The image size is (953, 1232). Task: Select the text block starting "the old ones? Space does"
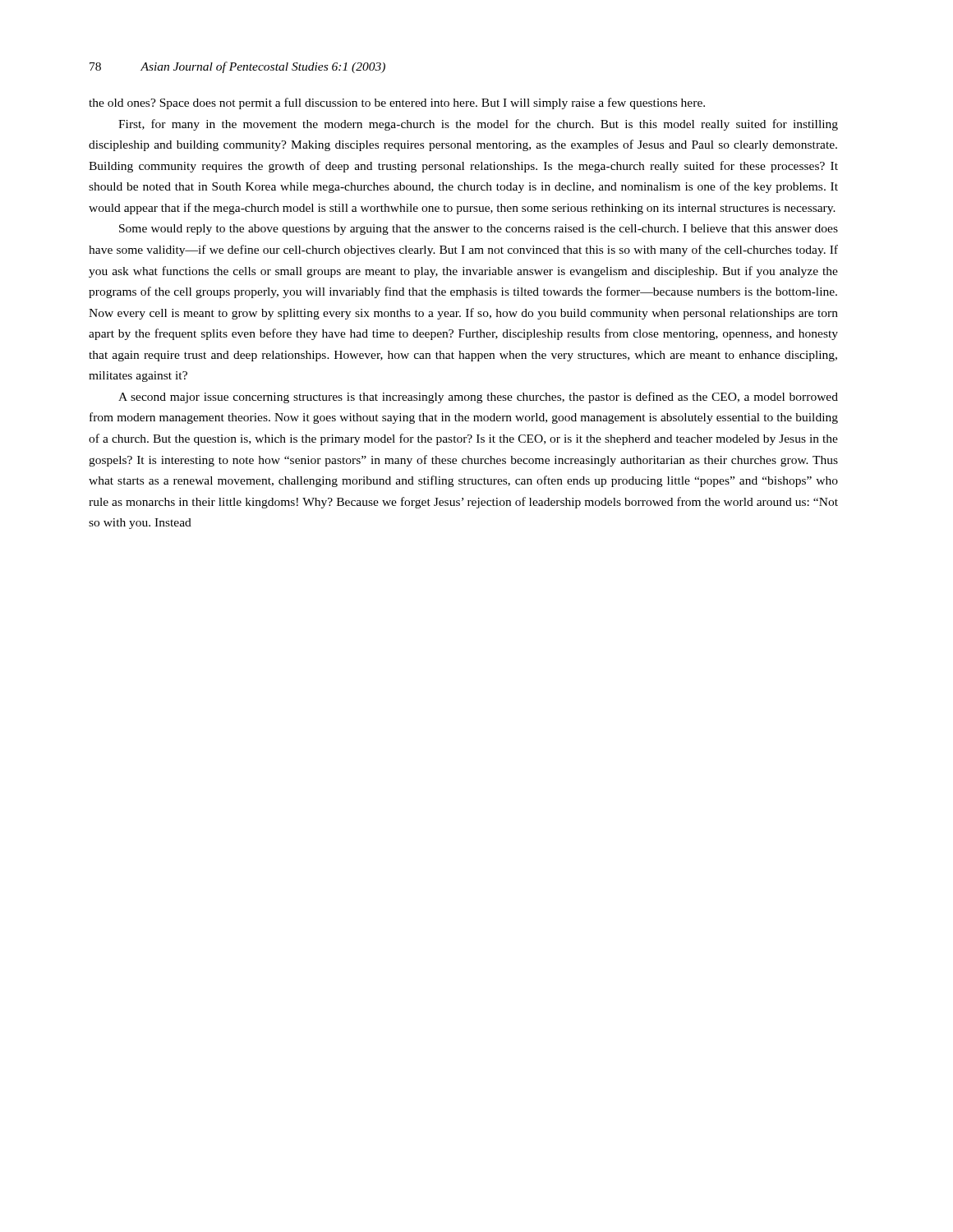pos(463,312)
